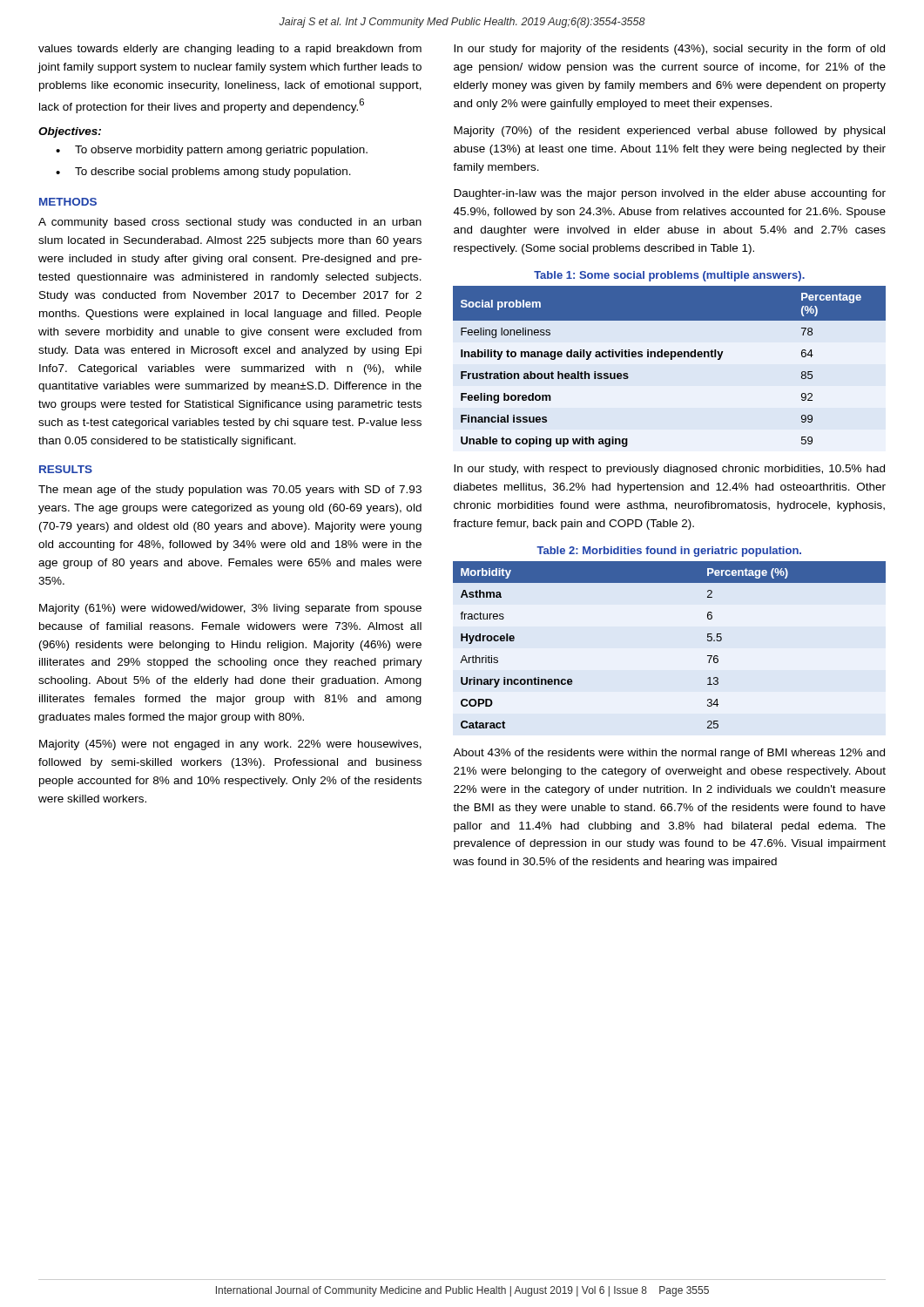
Task: Find the block on this page that starts "Majority (61%) were widowed/widower, 3%"
Action: (230, 662)
